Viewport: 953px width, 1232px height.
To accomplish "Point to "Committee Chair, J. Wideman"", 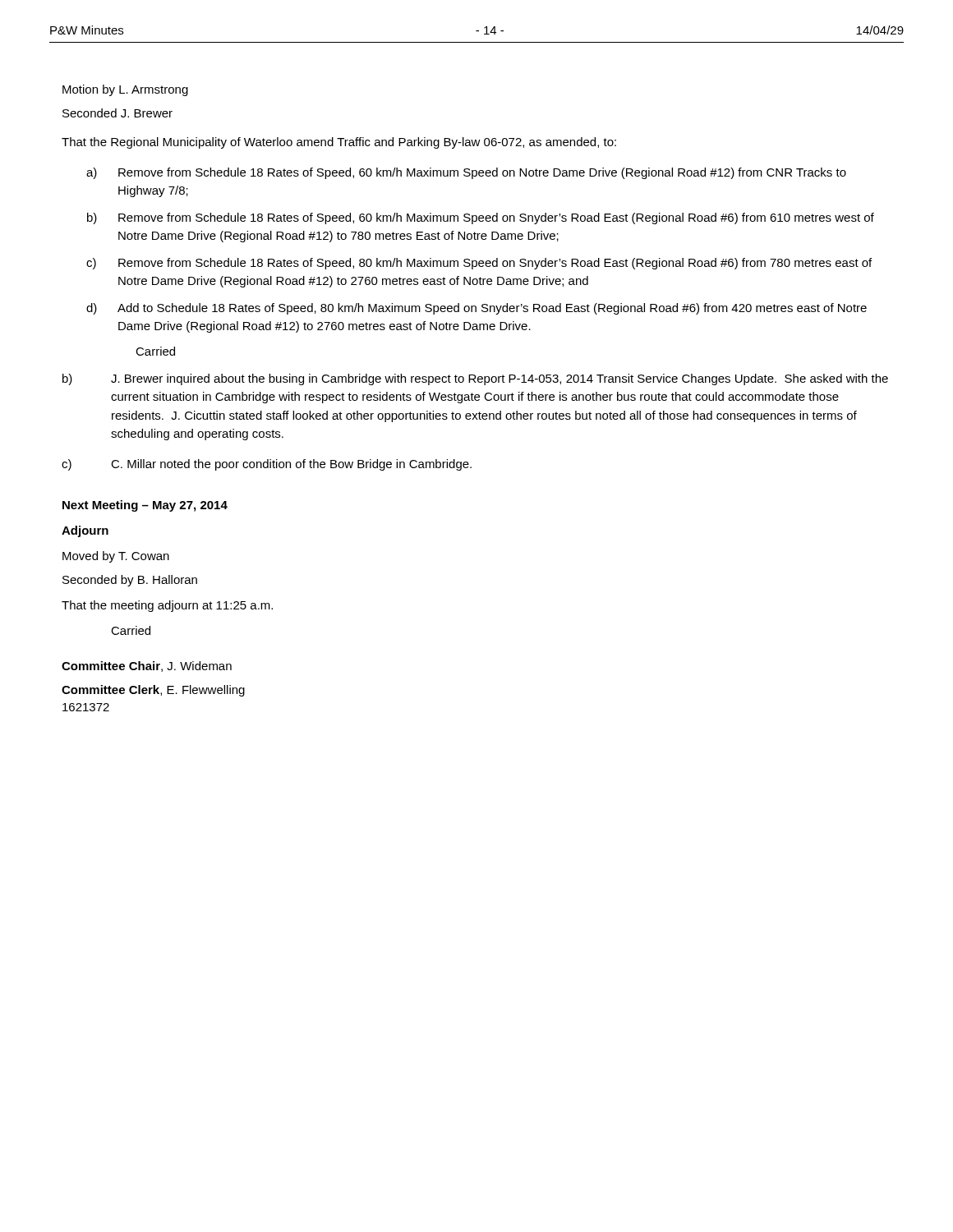I will 147,665.
